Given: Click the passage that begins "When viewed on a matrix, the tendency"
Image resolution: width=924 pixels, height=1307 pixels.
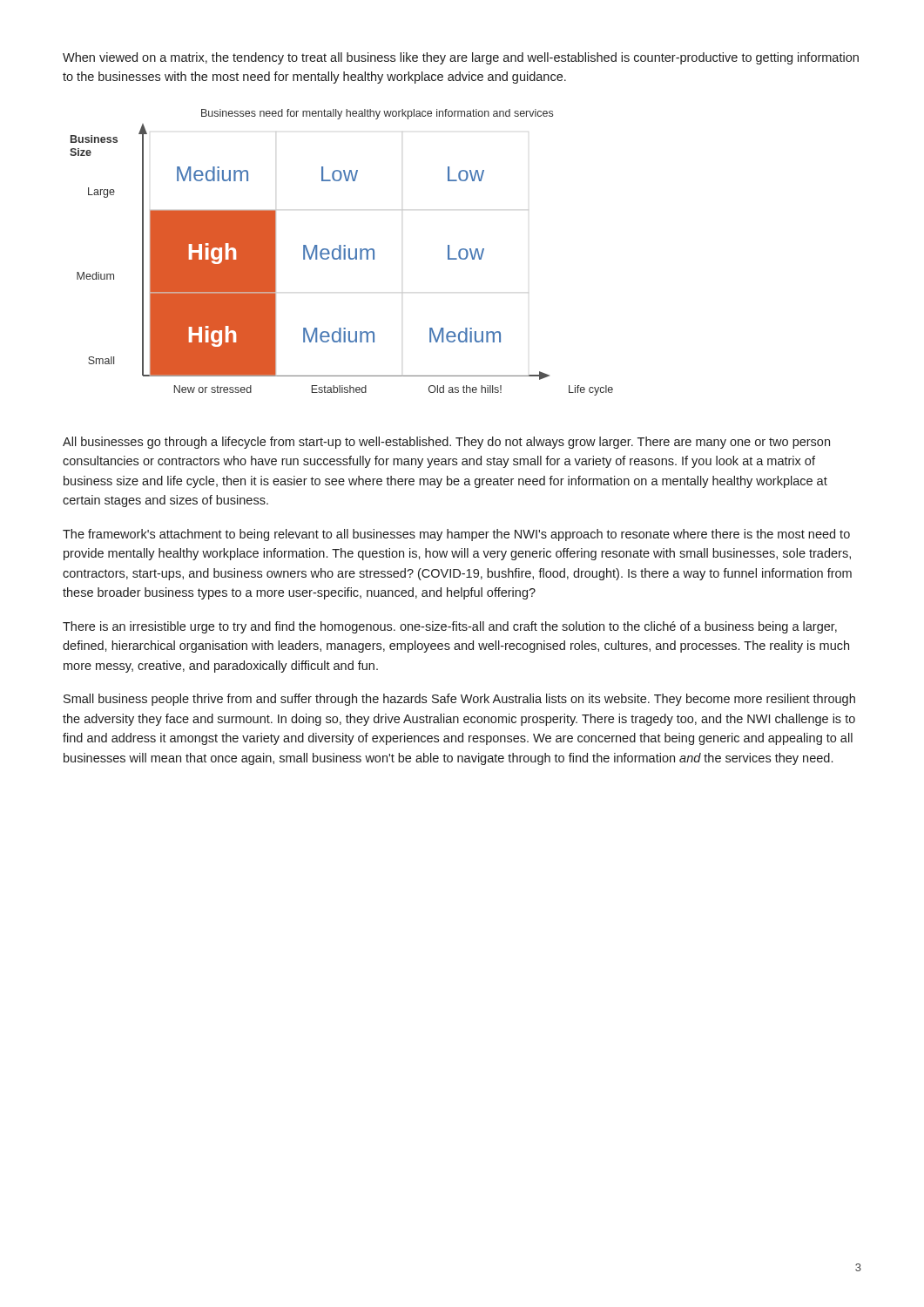Looking at the screenshot, I should (x=461, y=67).
